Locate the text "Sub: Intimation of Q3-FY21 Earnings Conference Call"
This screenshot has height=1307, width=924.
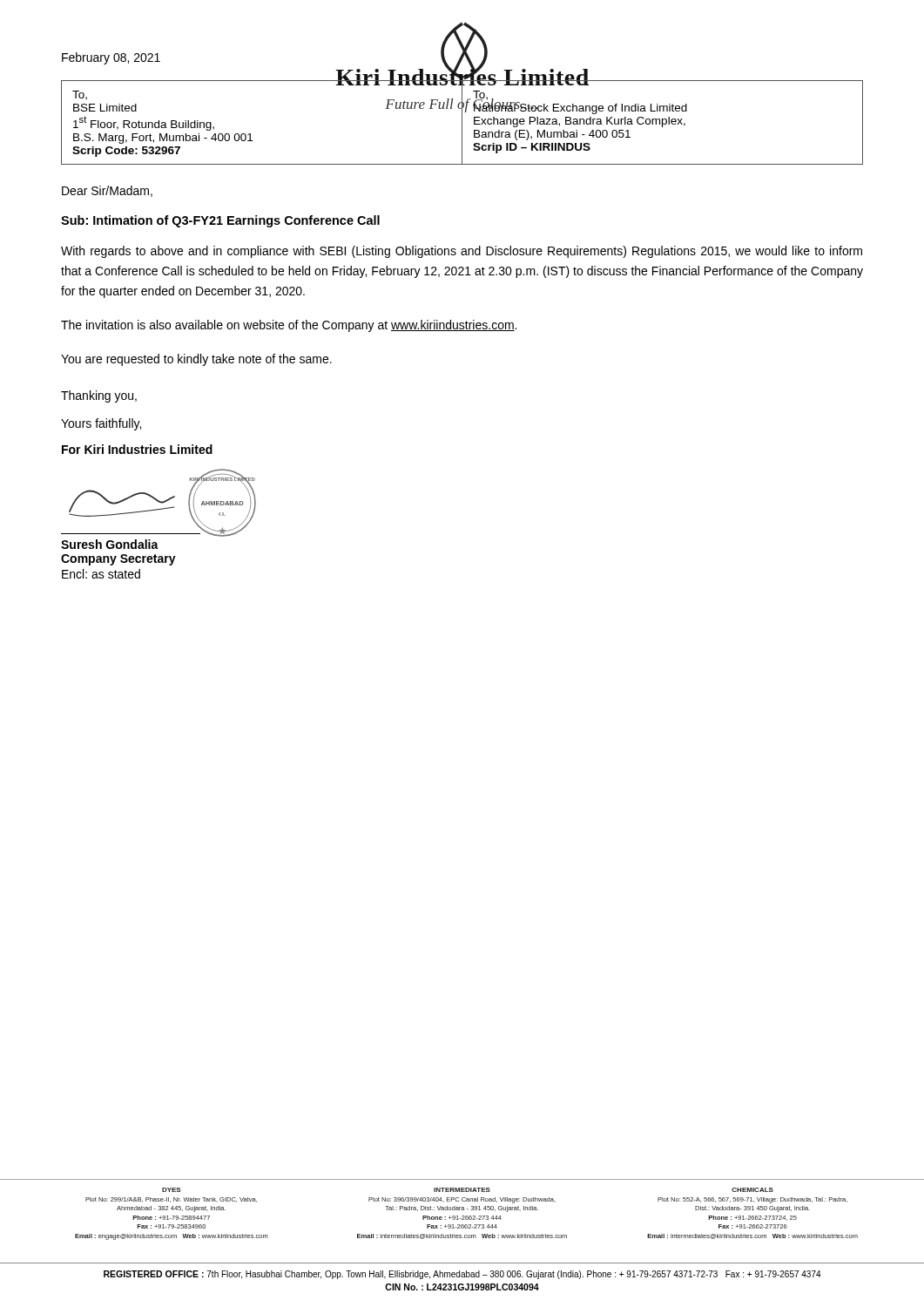(221, 220)
